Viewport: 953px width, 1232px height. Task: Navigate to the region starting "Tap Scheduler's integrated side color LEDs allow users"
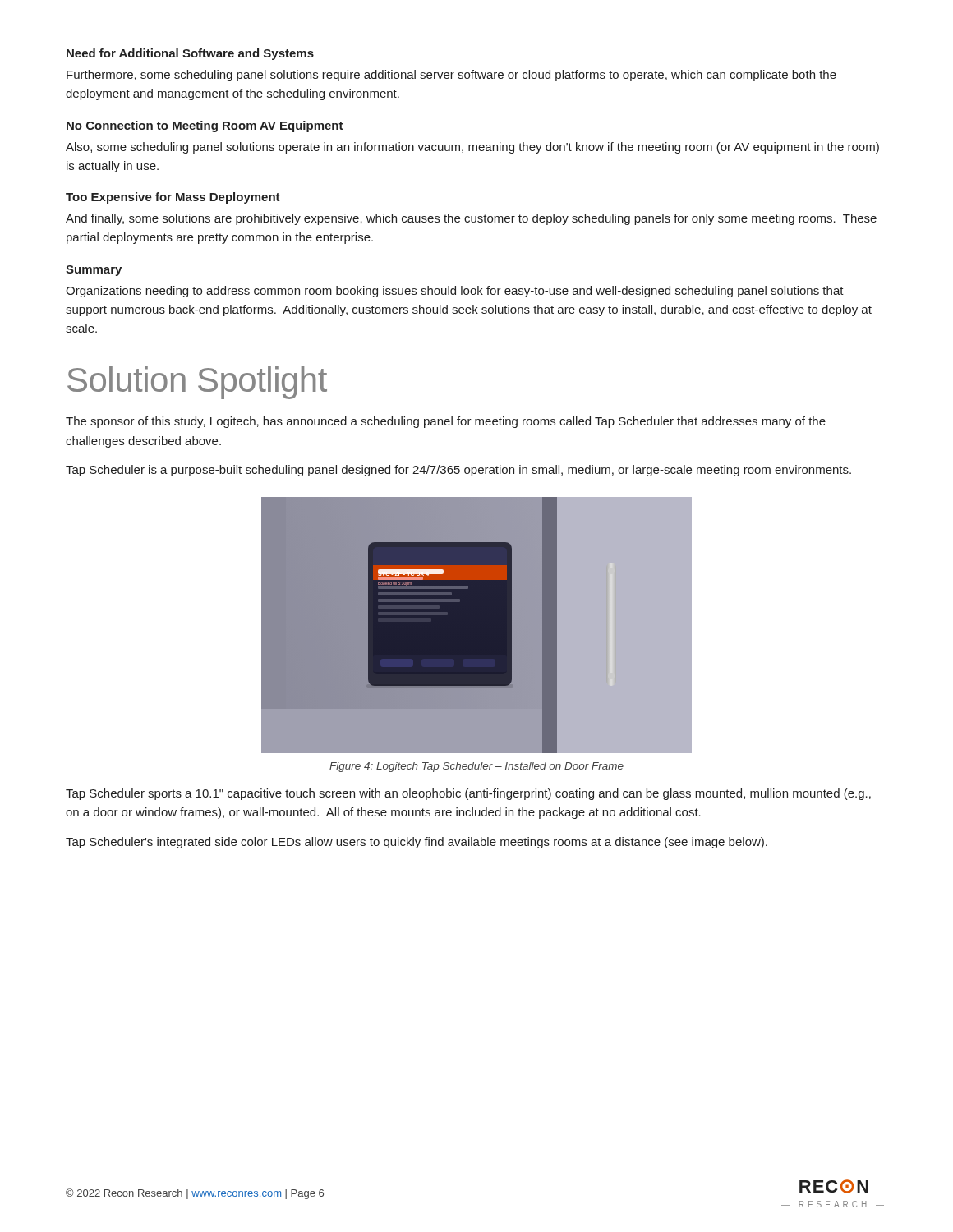point(417,841)
